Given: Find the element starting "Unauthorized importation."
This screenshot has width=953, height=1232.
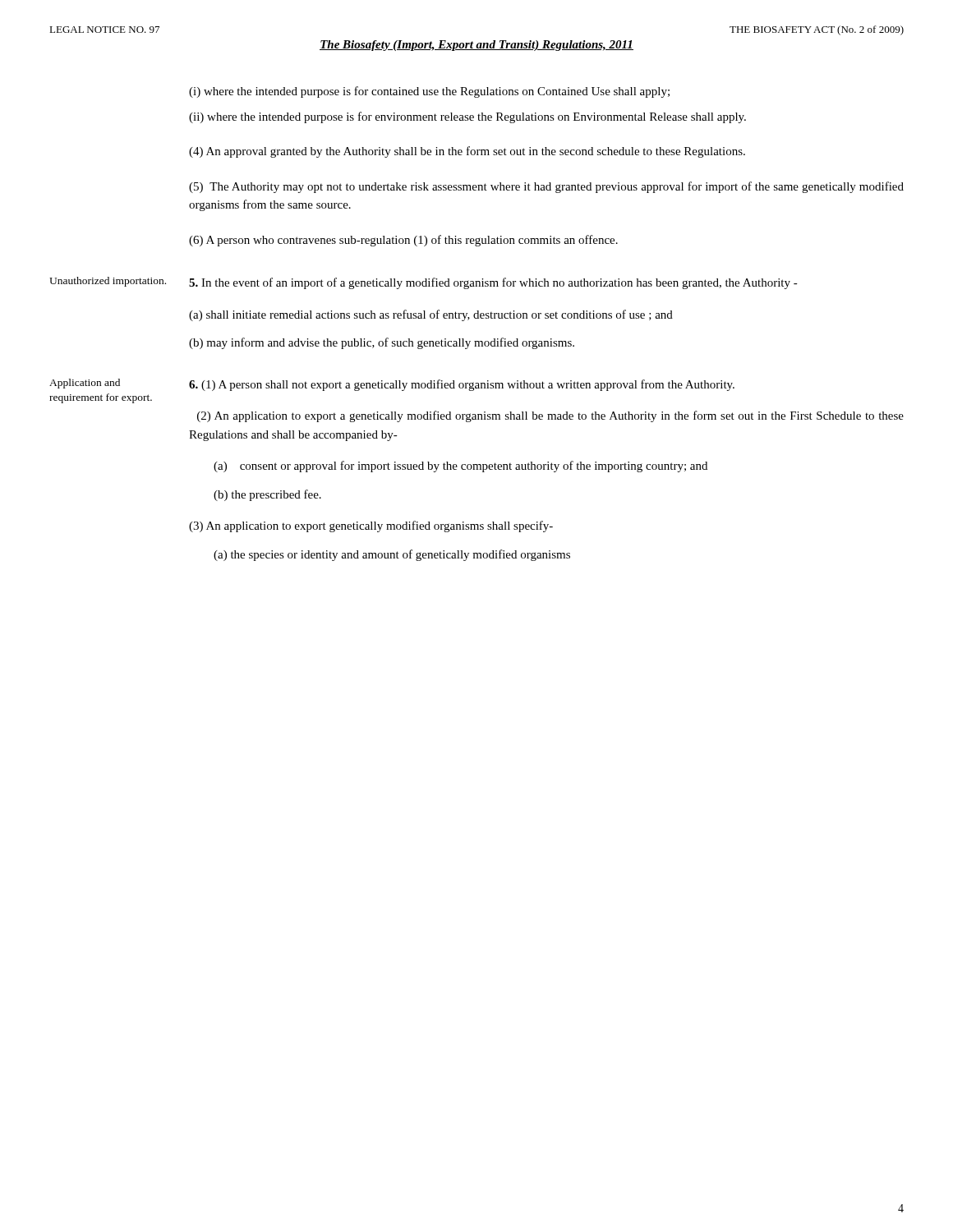Looking at the screenshot, I should pos(108,281).
